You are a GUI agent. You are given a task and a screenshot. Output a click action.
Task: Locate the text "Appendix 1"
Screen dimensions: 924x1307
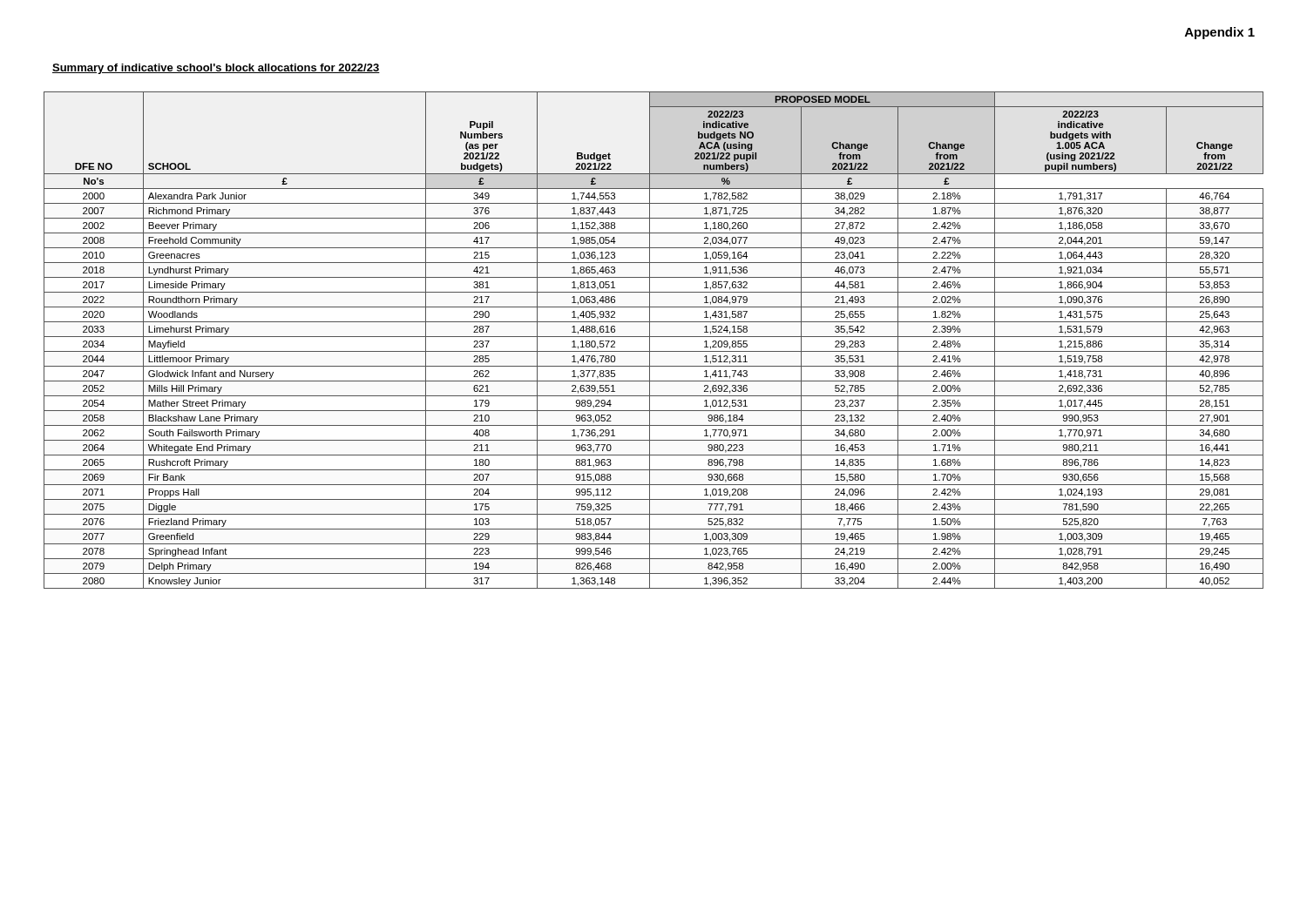[x=1219, y=32]
